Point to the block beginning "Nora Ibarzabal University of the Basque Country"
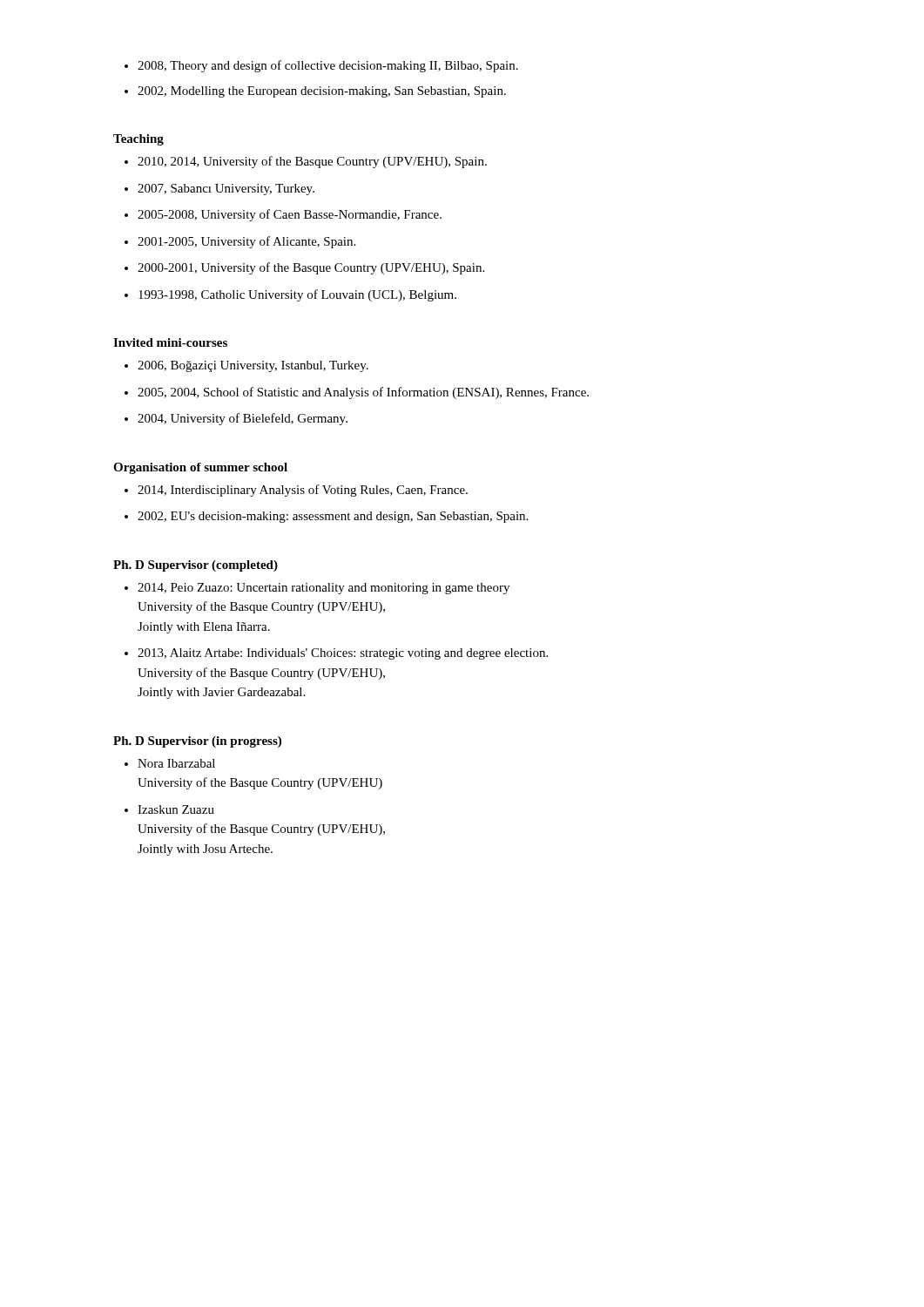Screen dimensions: 1307x924 pos(260,773)
